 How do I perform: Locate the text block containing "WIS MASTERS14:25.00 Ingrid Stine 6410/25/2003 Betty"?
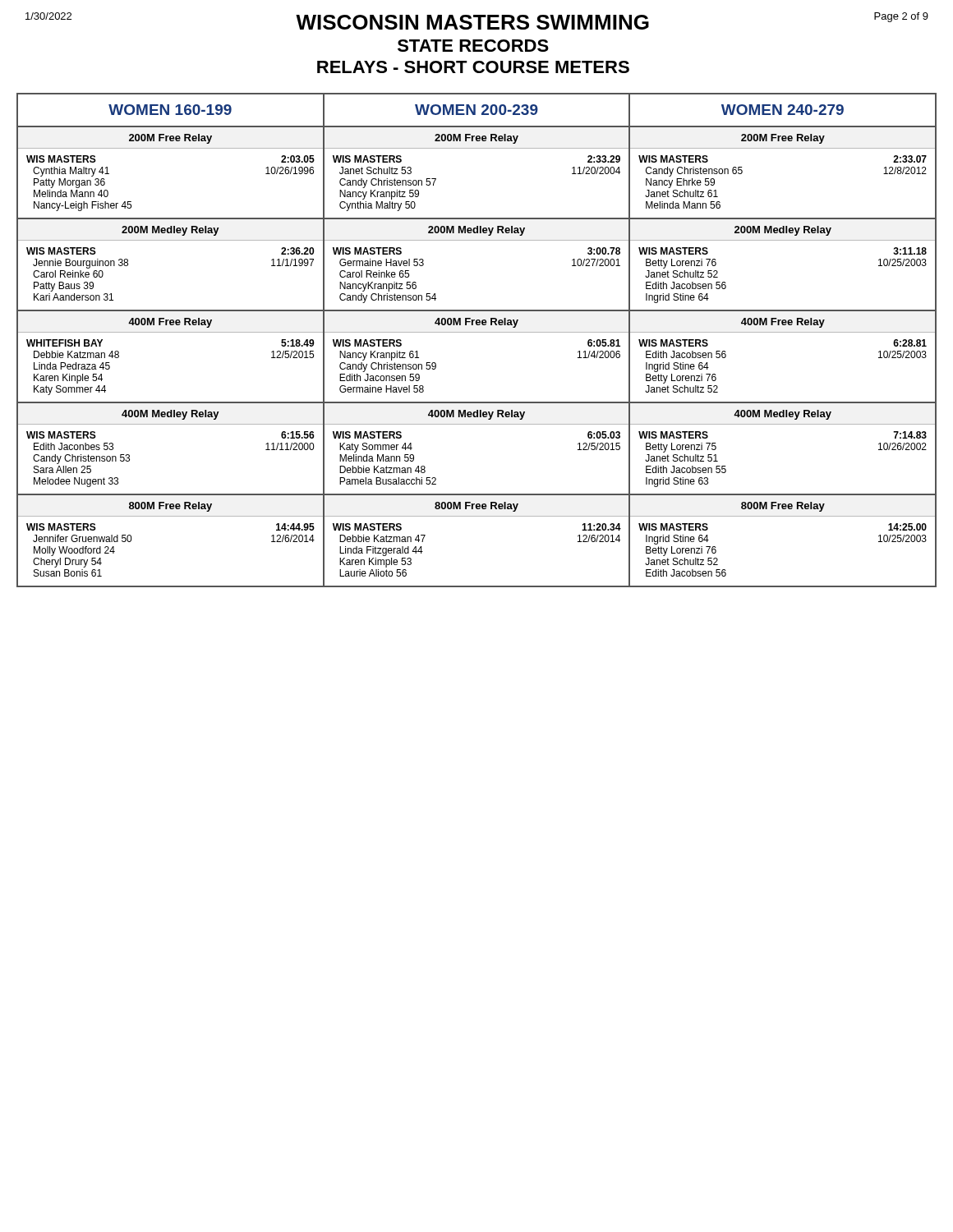pos(677,527)
